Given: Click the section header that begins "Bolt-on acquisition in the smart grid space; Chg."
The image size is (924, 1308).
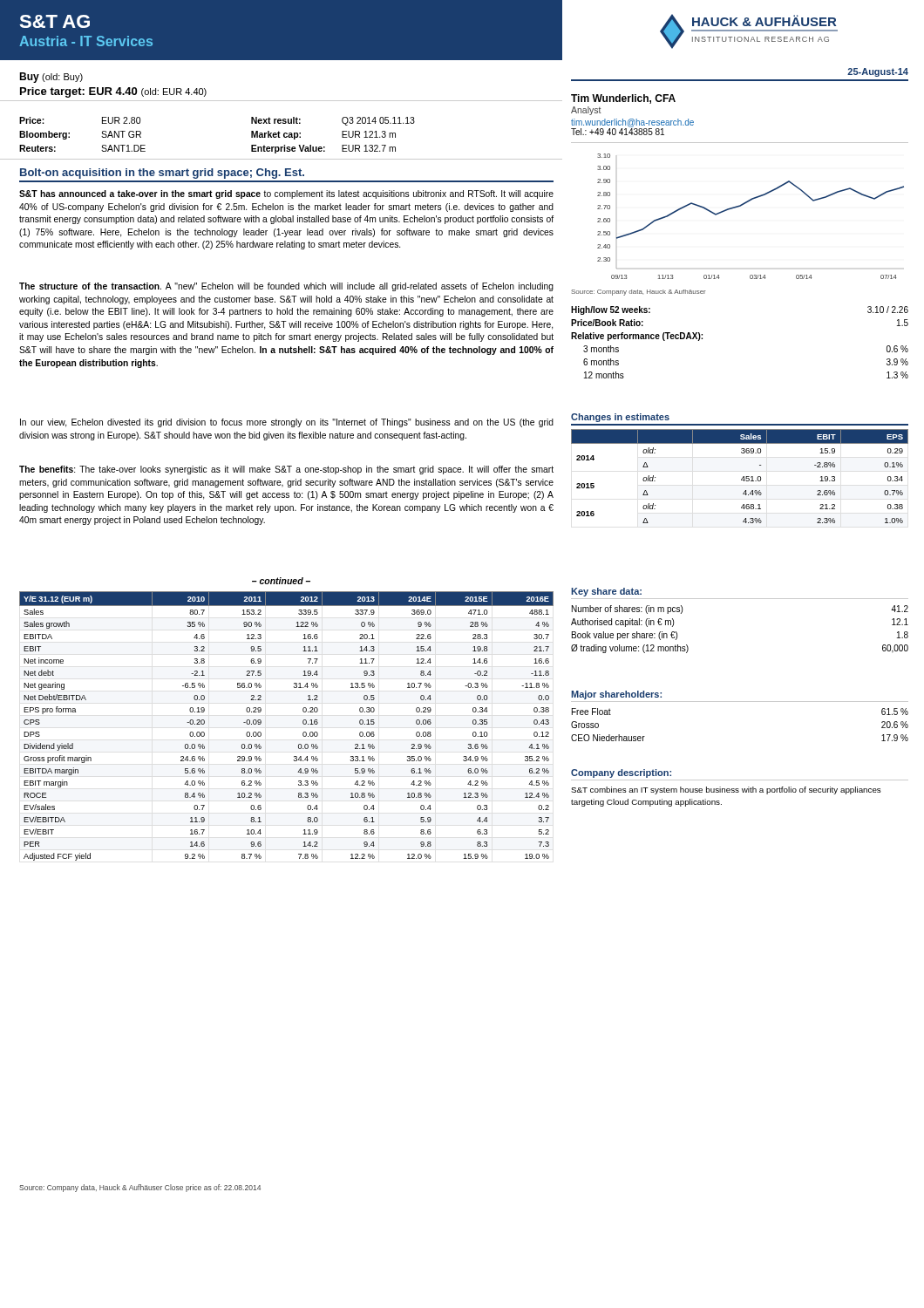Looking at the screenshot, I should 162,172.
